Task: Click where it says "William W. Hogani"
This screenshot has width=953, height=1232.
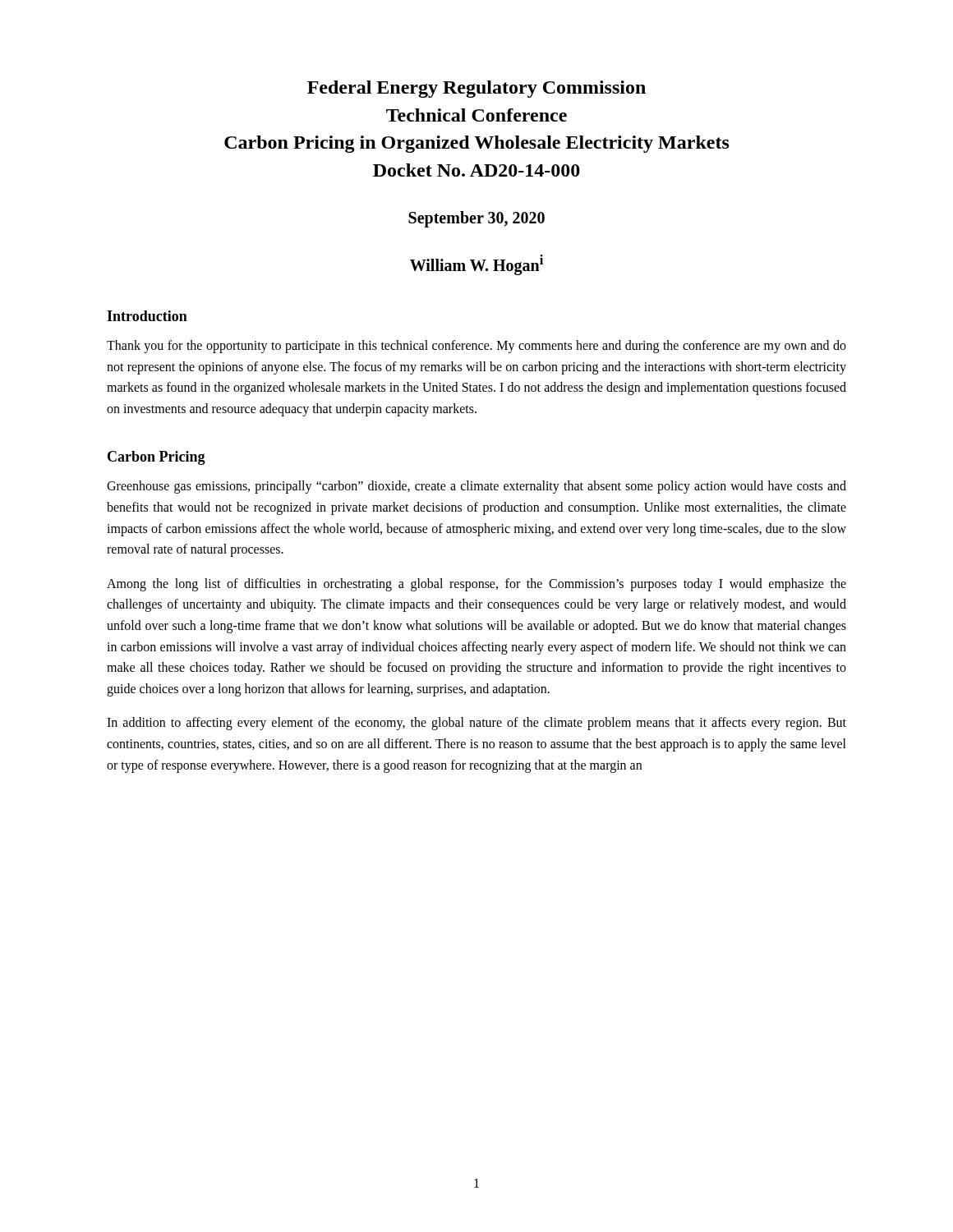Action: [476, 263]
